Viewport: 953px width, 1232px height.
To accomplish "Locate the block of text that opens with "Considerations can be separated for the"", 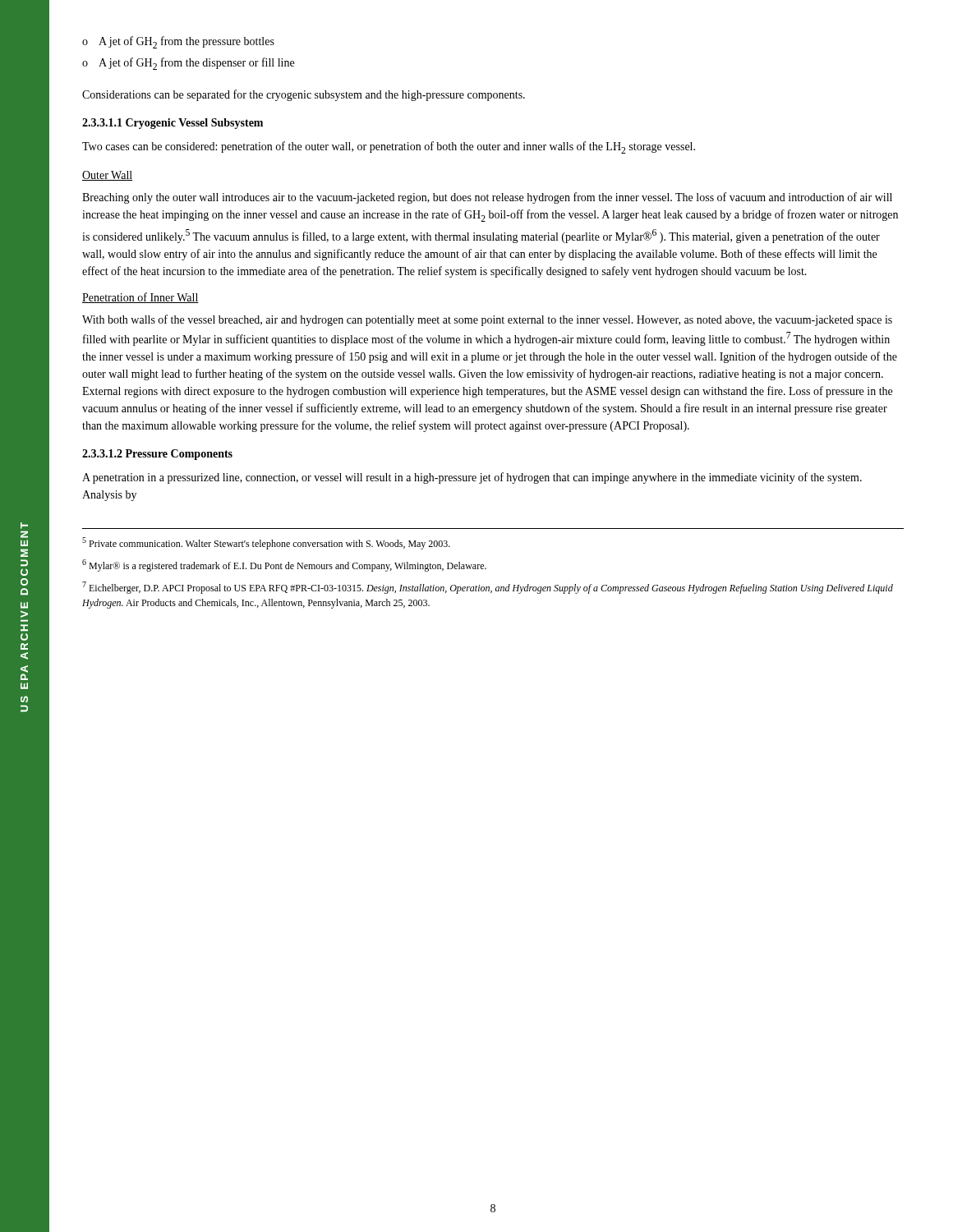I will pyautogui.click(x=493, y=94).
